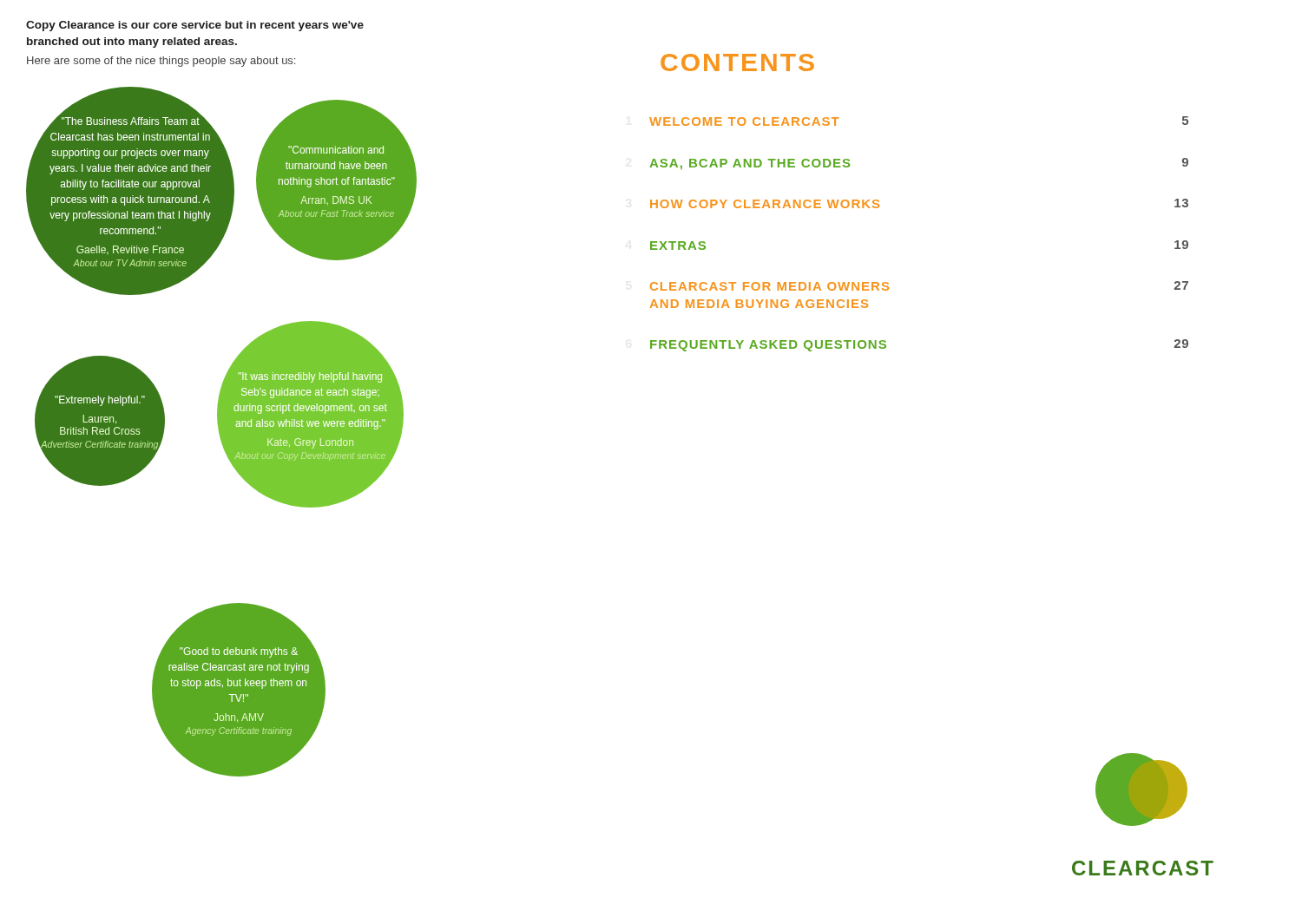
Task: Find the region starting "6 FREQUENTLY ASKED QUESTIONS 29"
Action: (x=763, y=345)
